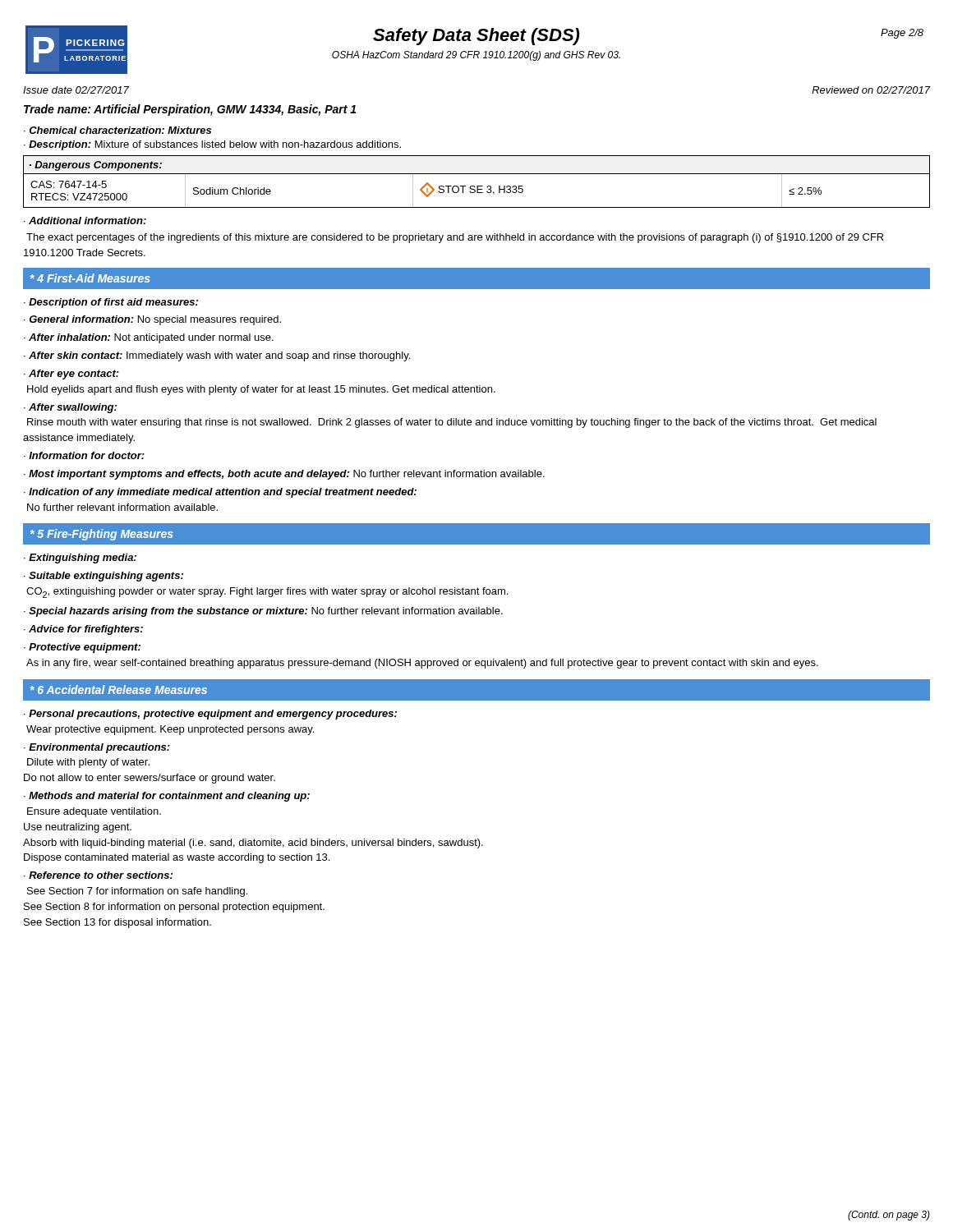Select the list item containing "· Chemical characterization: Mixtures"
This screenshot has width=953, height=1232.
(117, 130)
